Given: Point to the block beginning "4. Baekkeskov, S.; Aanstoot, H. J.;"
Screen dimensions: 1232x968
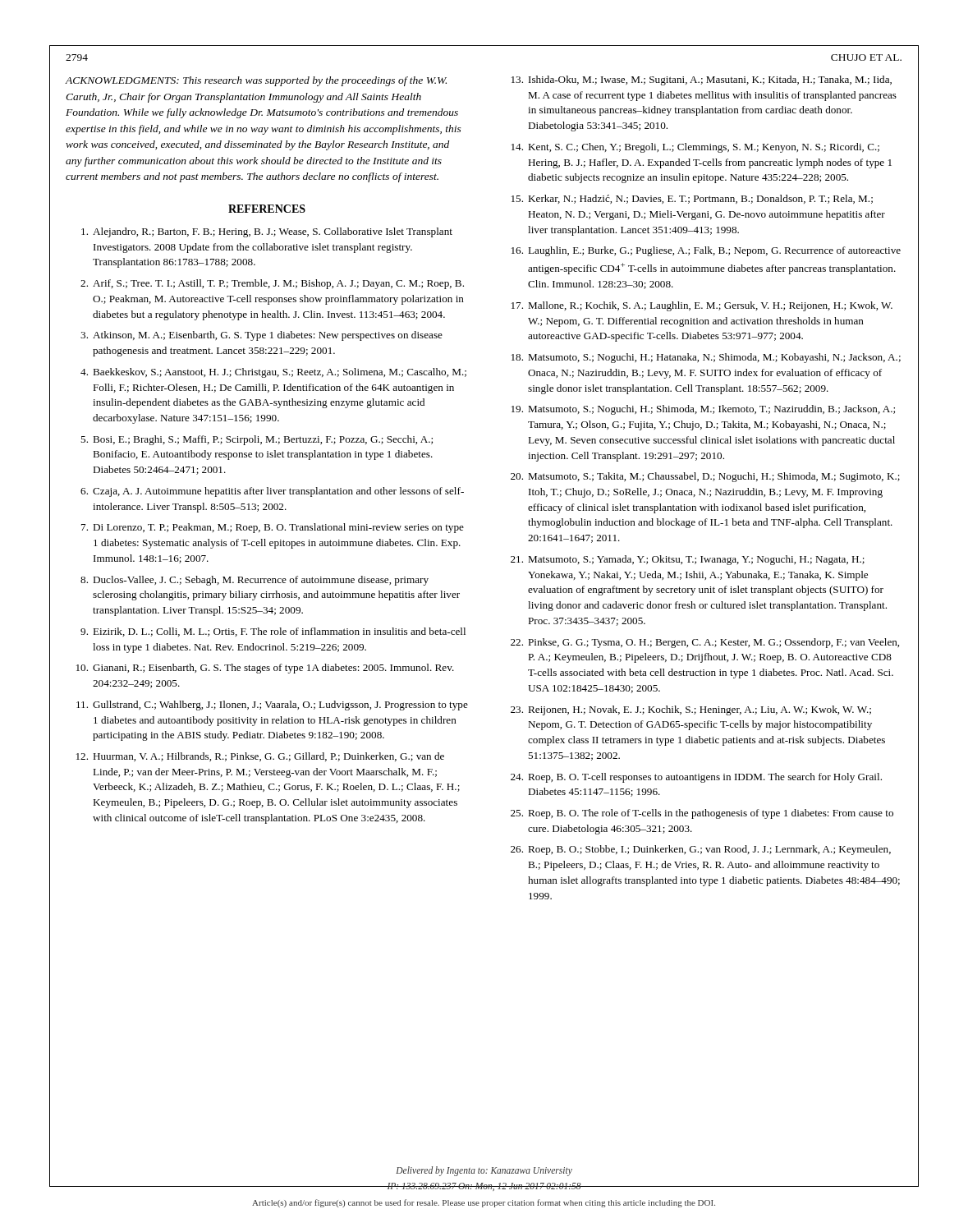Looking at the screenshot, I should click(267, 395).
